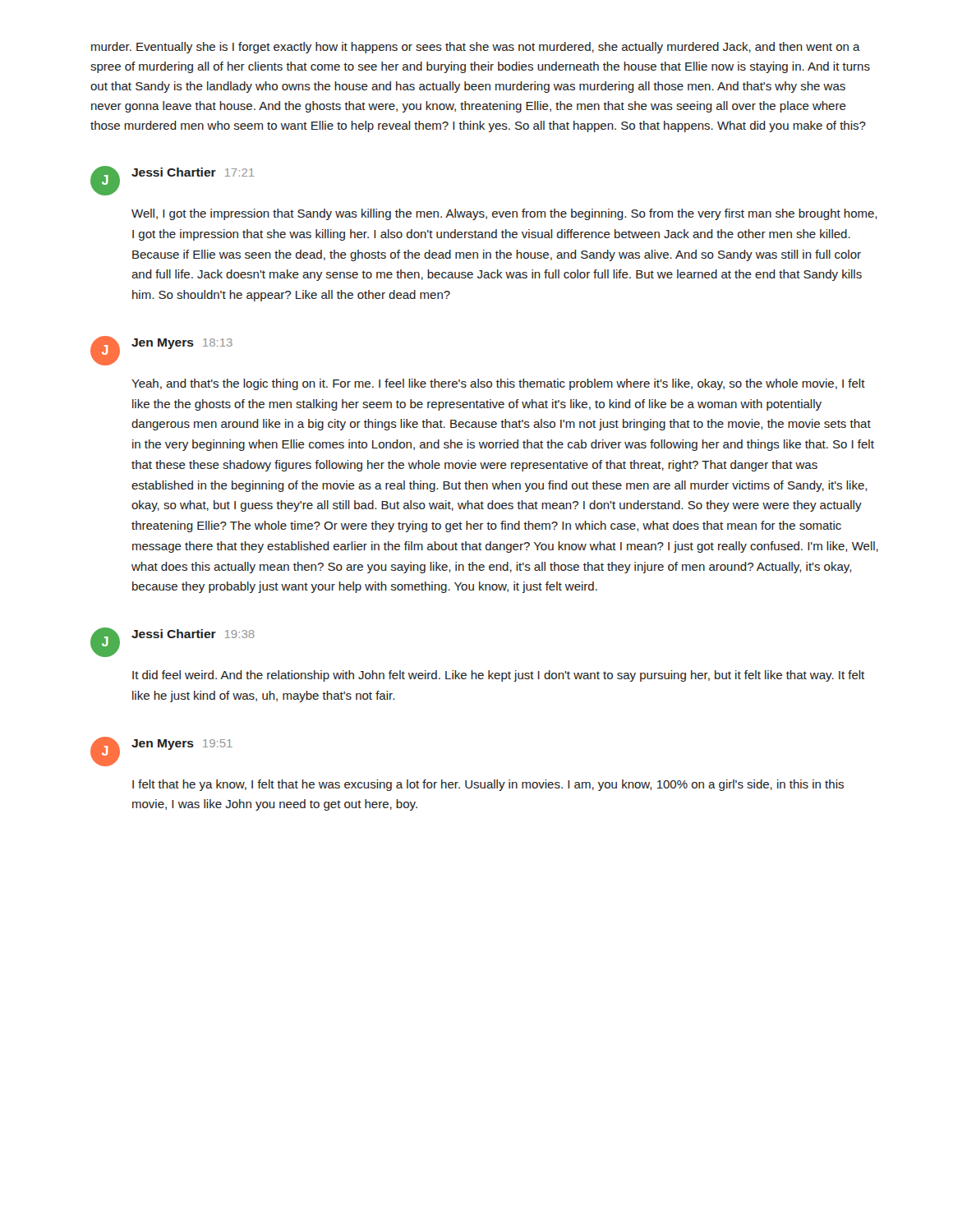
Task: Locate the text with the text "Jen Myers 18:13"
Action: click(x=182, y=342)
